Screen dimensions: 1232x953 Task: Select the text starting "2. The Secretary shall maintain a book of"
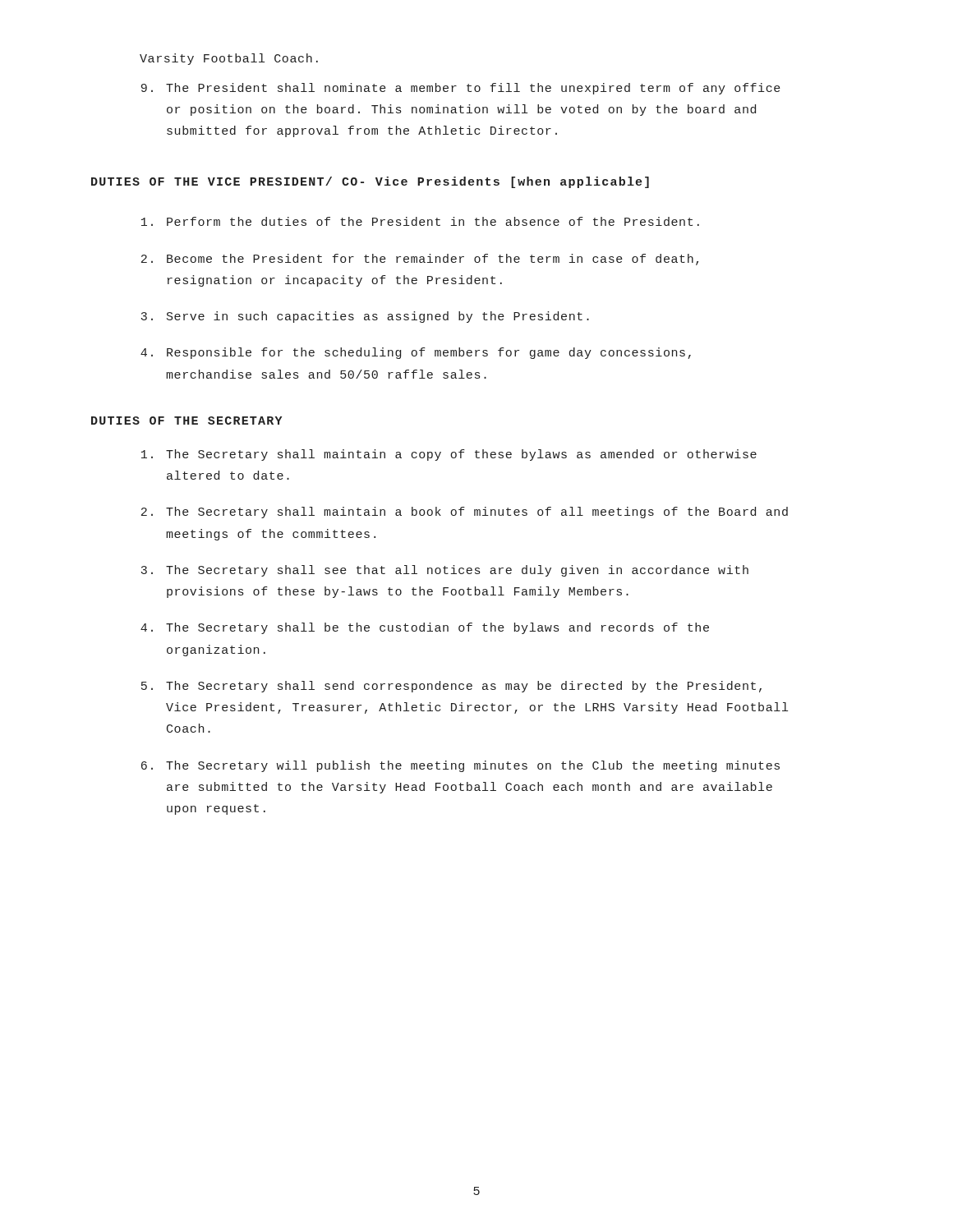[497, 524]
